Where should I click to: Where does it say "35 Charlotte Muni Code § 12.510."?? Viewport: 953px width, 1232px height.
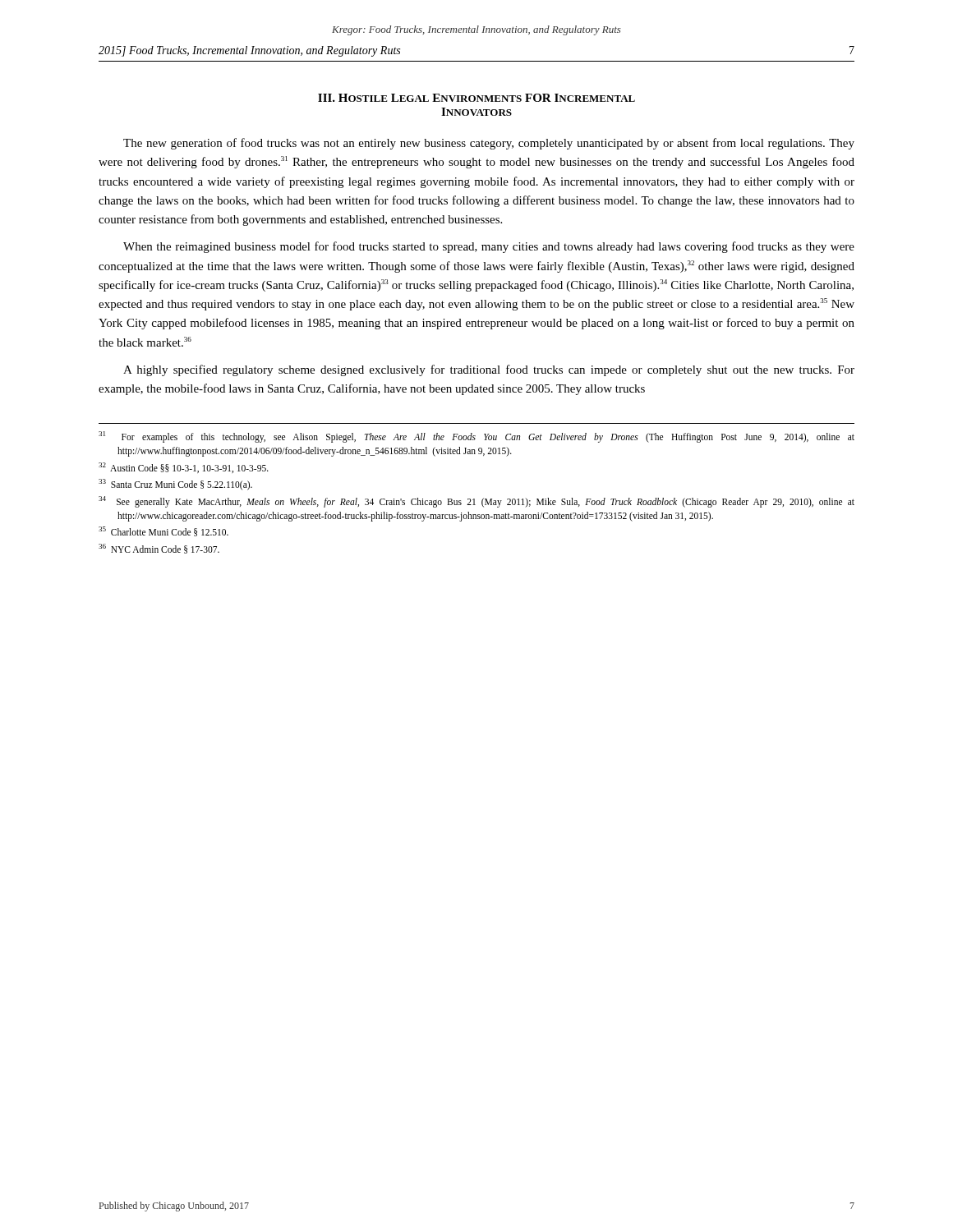(164, 532)
